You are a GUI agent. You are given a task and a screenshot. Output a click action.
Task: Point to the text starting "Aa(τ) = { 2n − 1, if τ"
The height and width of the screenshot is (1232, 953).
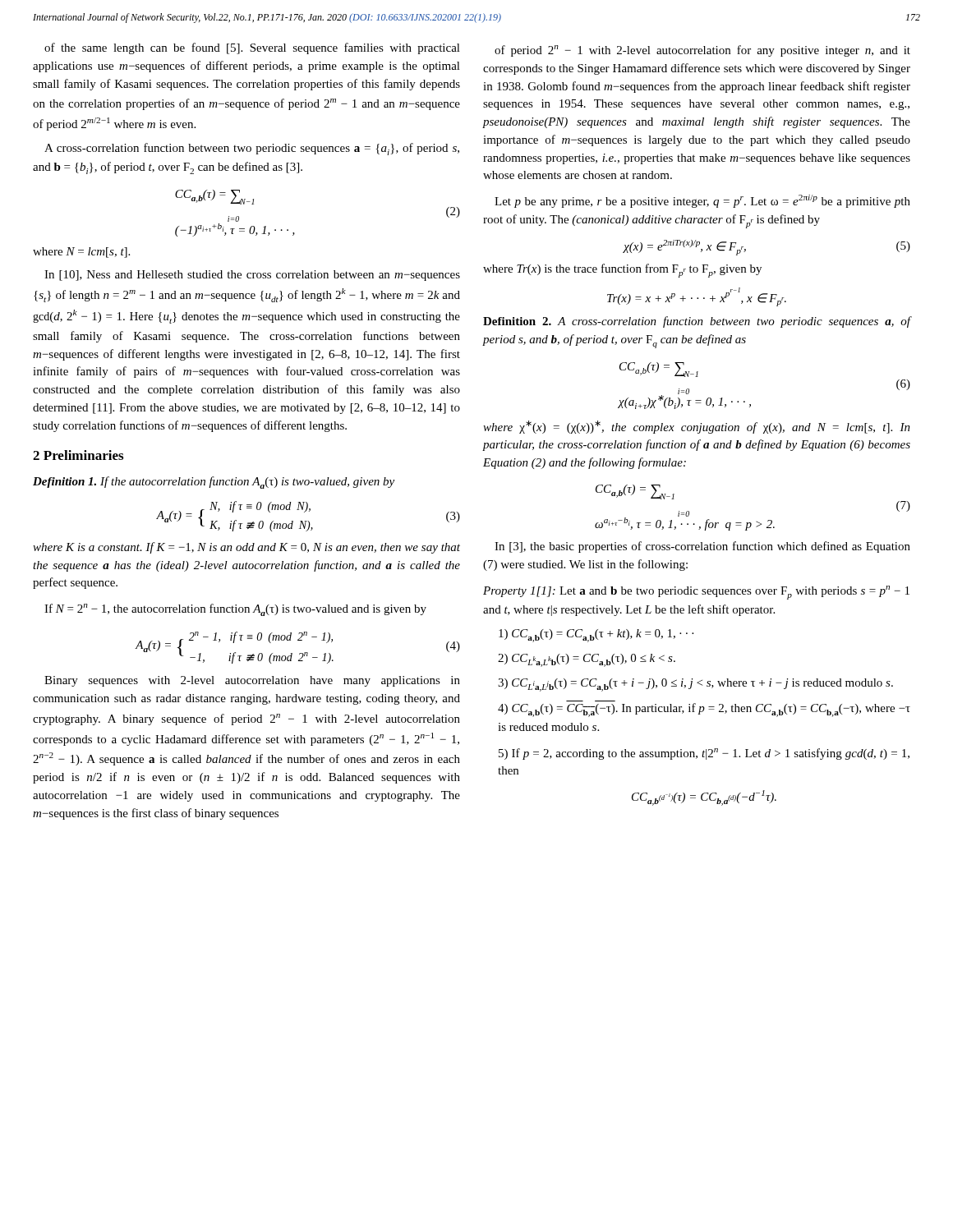246,646
